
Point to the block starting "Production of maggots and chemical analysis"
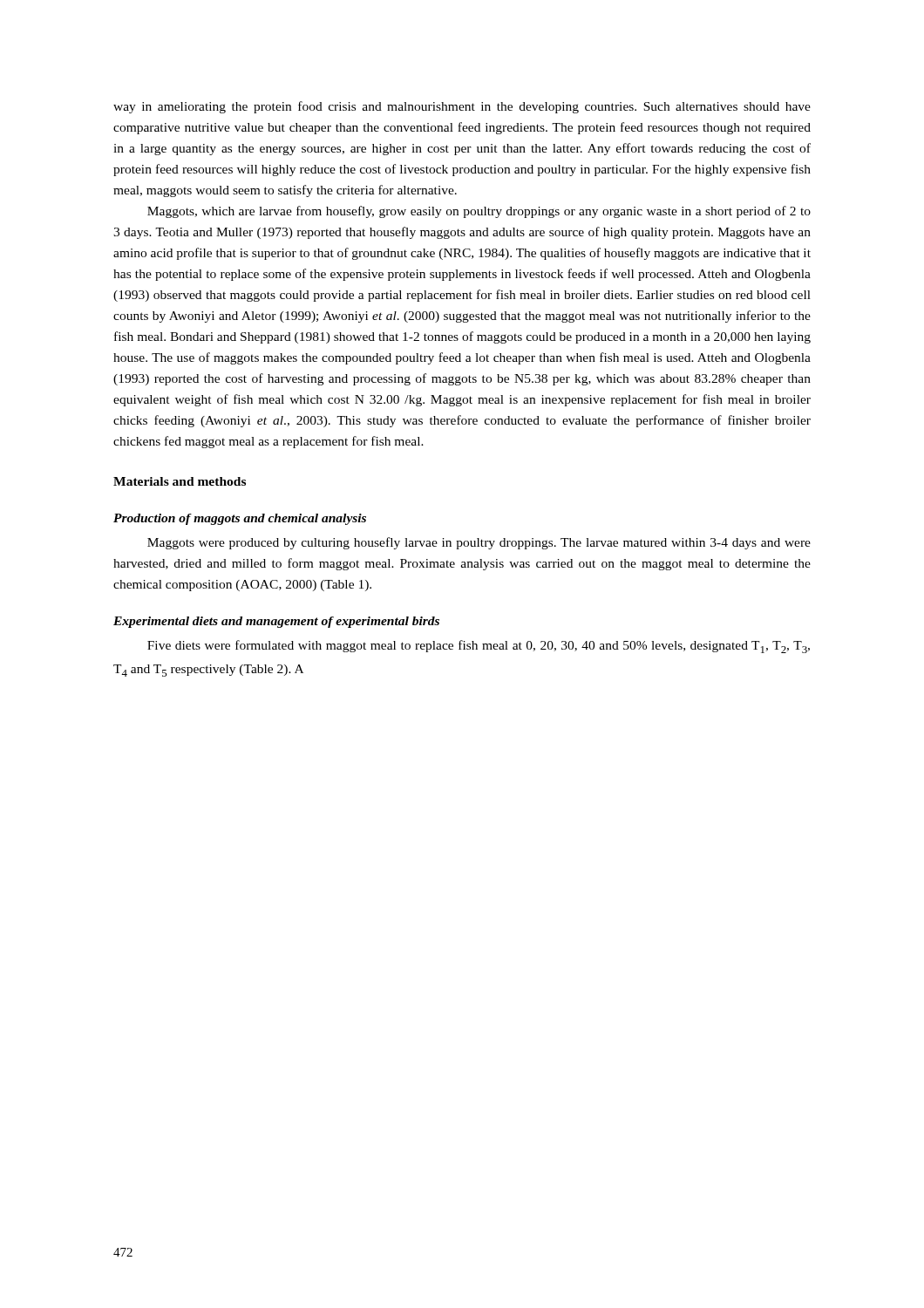point(240,519)
